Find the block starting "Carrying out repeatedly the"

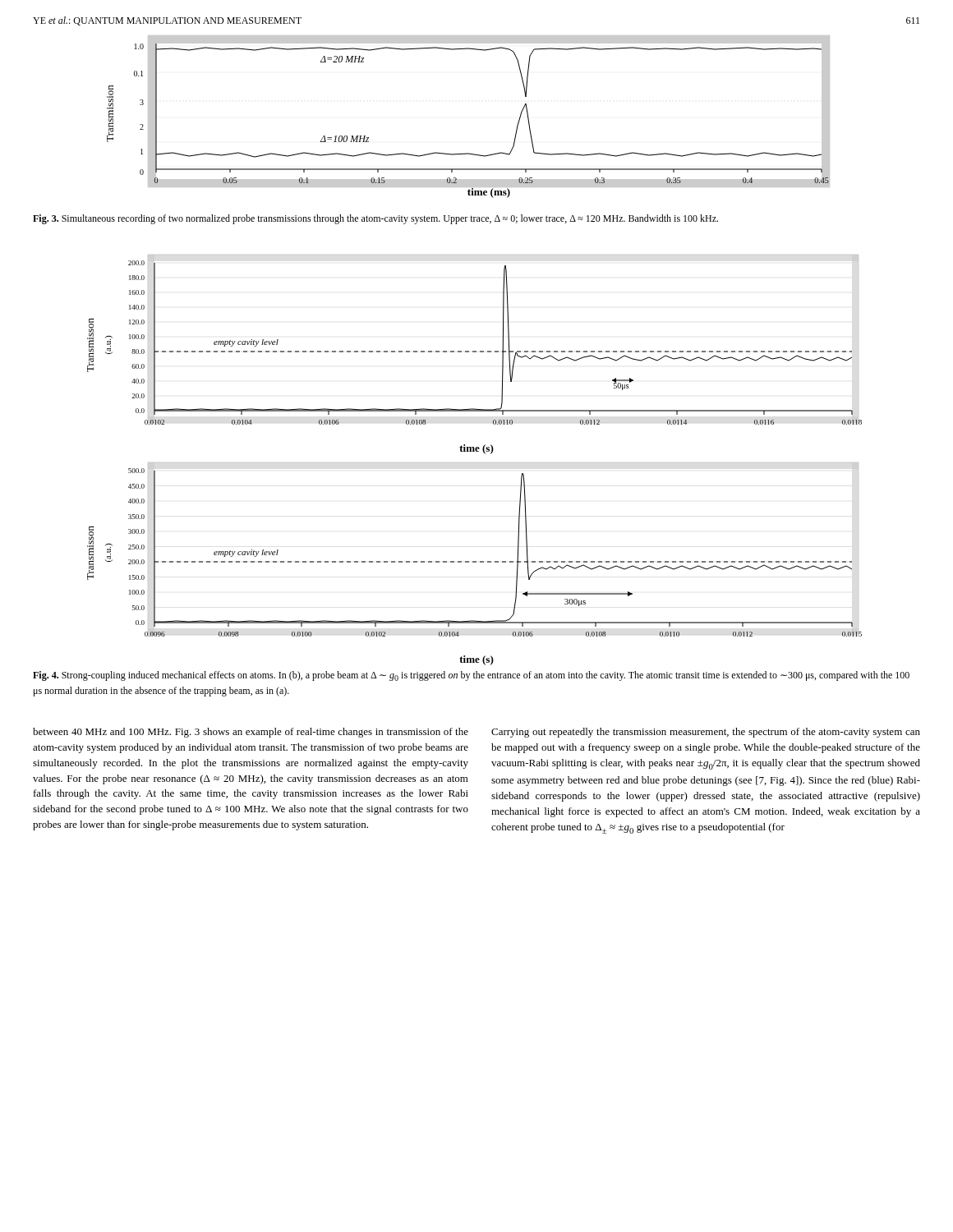click(706, 780)
